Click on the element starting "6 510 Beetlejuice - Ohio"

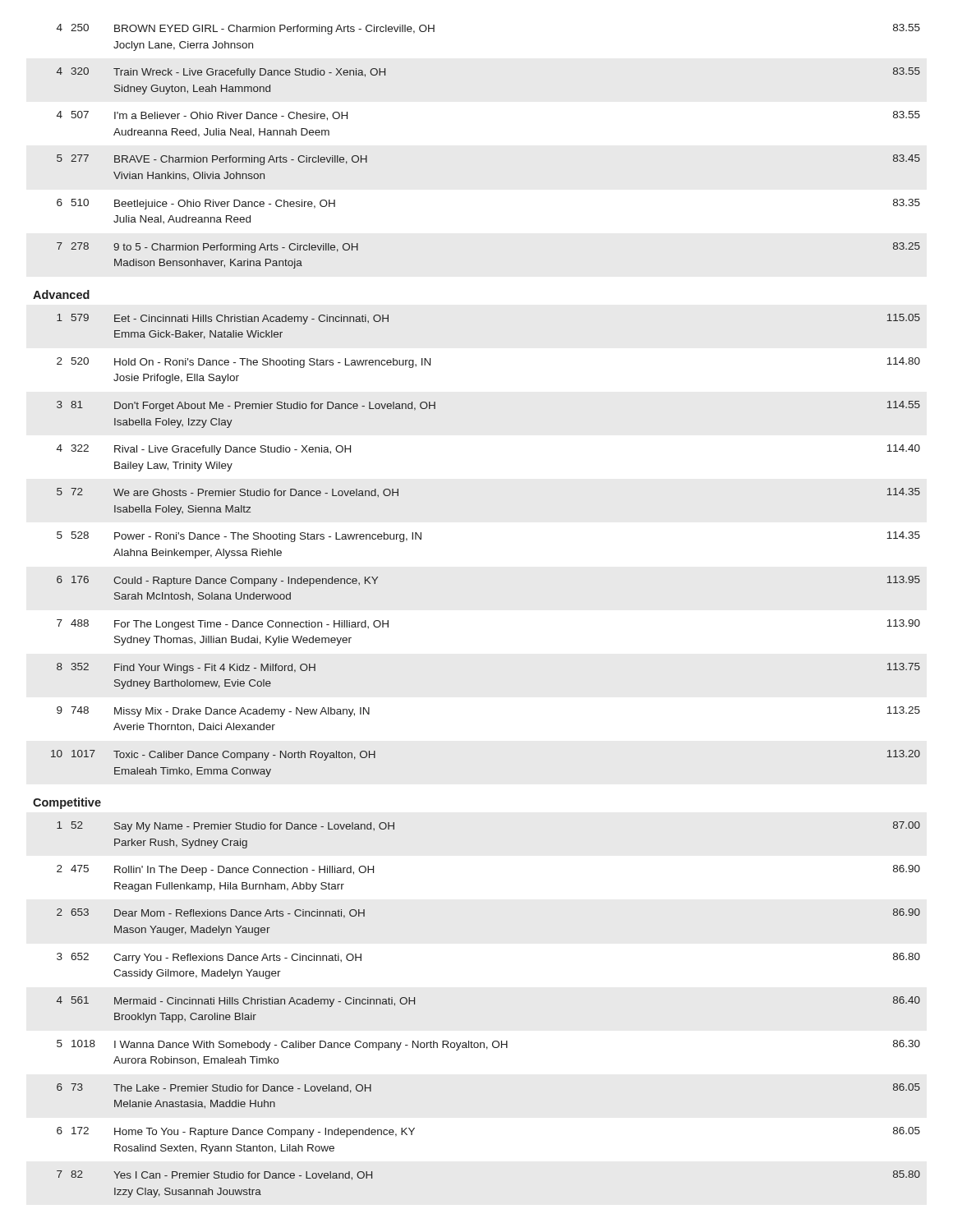tap(75, 204)
